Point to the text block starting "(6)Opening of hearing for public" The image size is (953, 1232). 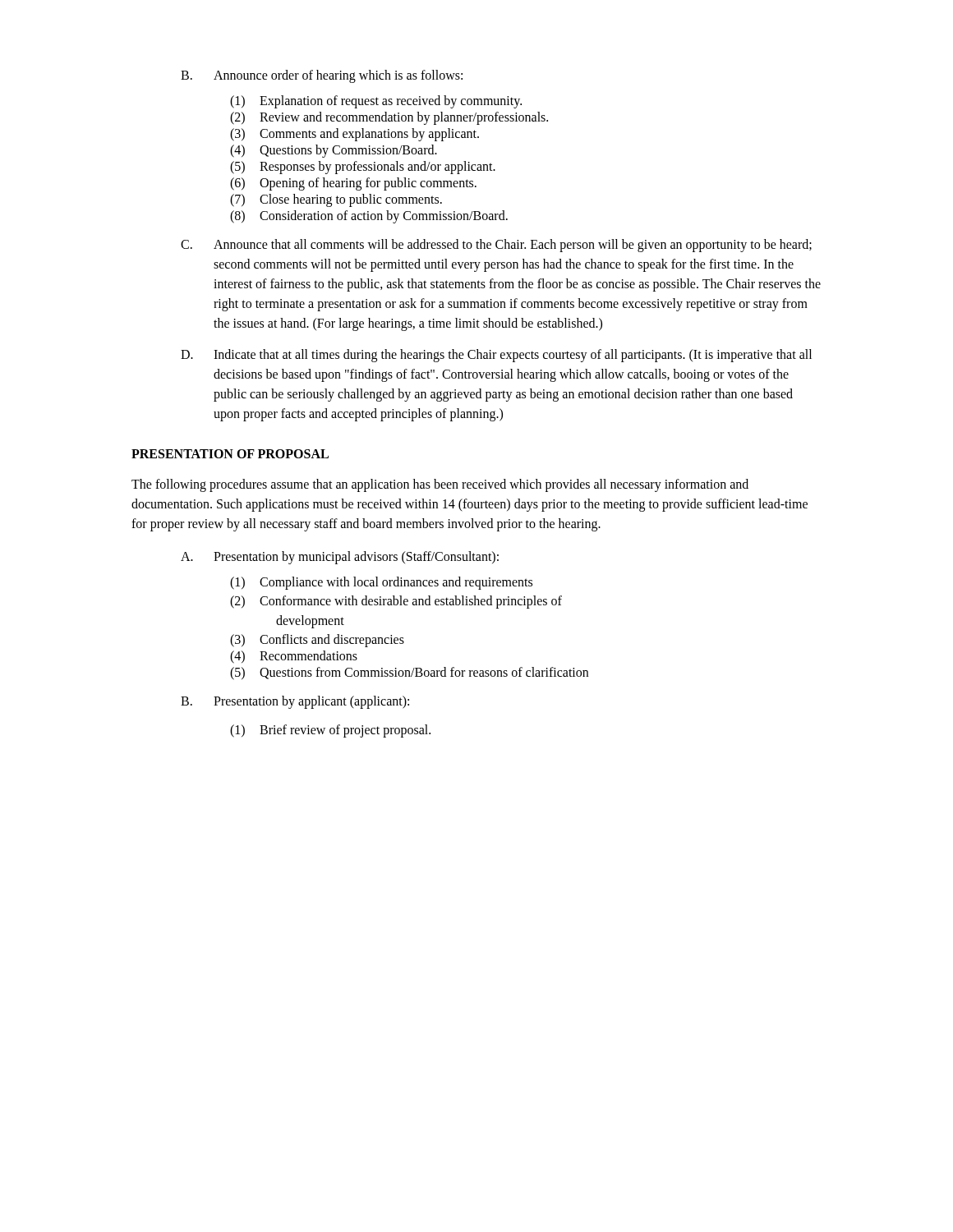coord(354,183)
